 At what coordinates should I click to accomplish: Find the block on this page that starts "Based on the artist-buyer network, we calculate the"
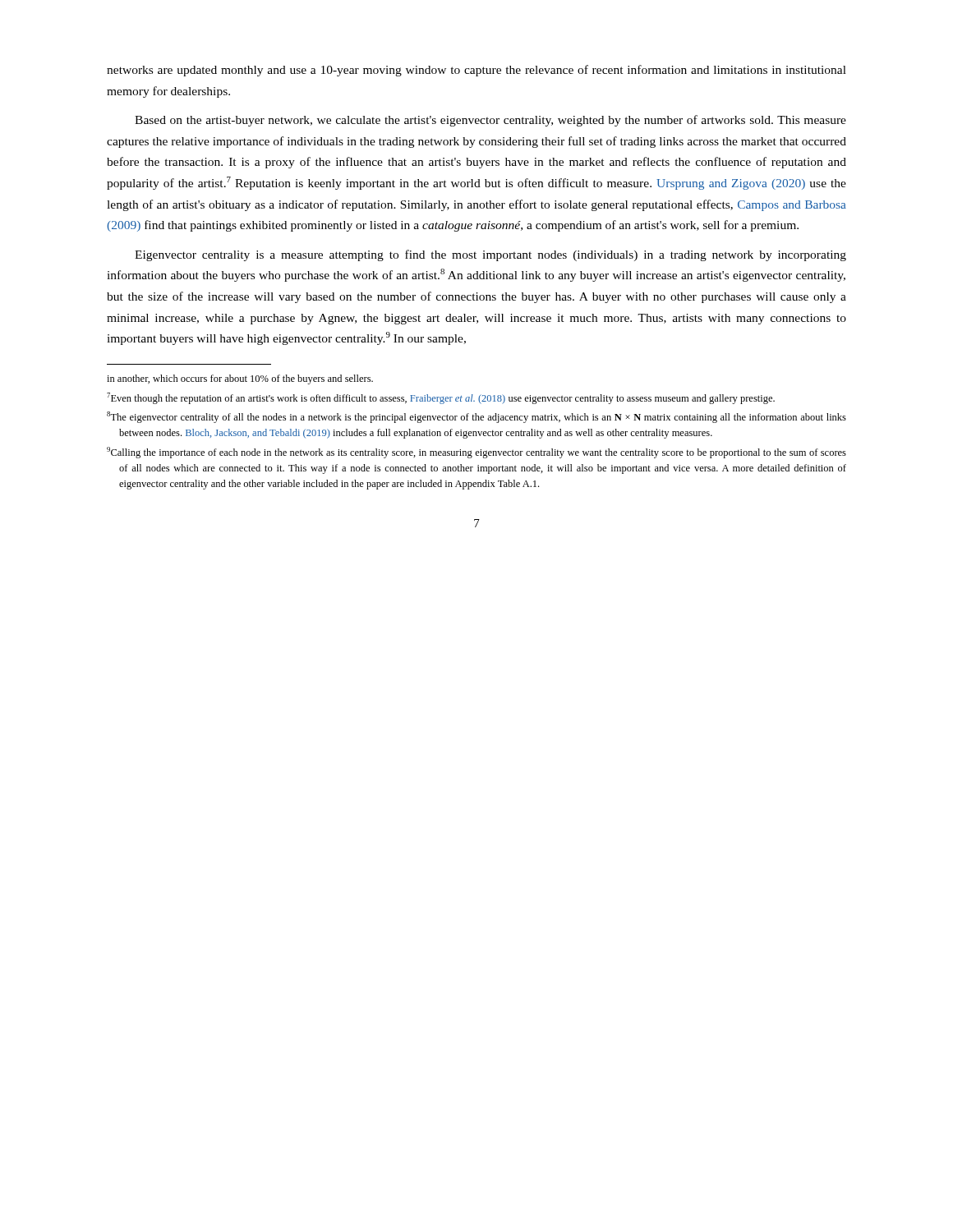tap(476, 172)
